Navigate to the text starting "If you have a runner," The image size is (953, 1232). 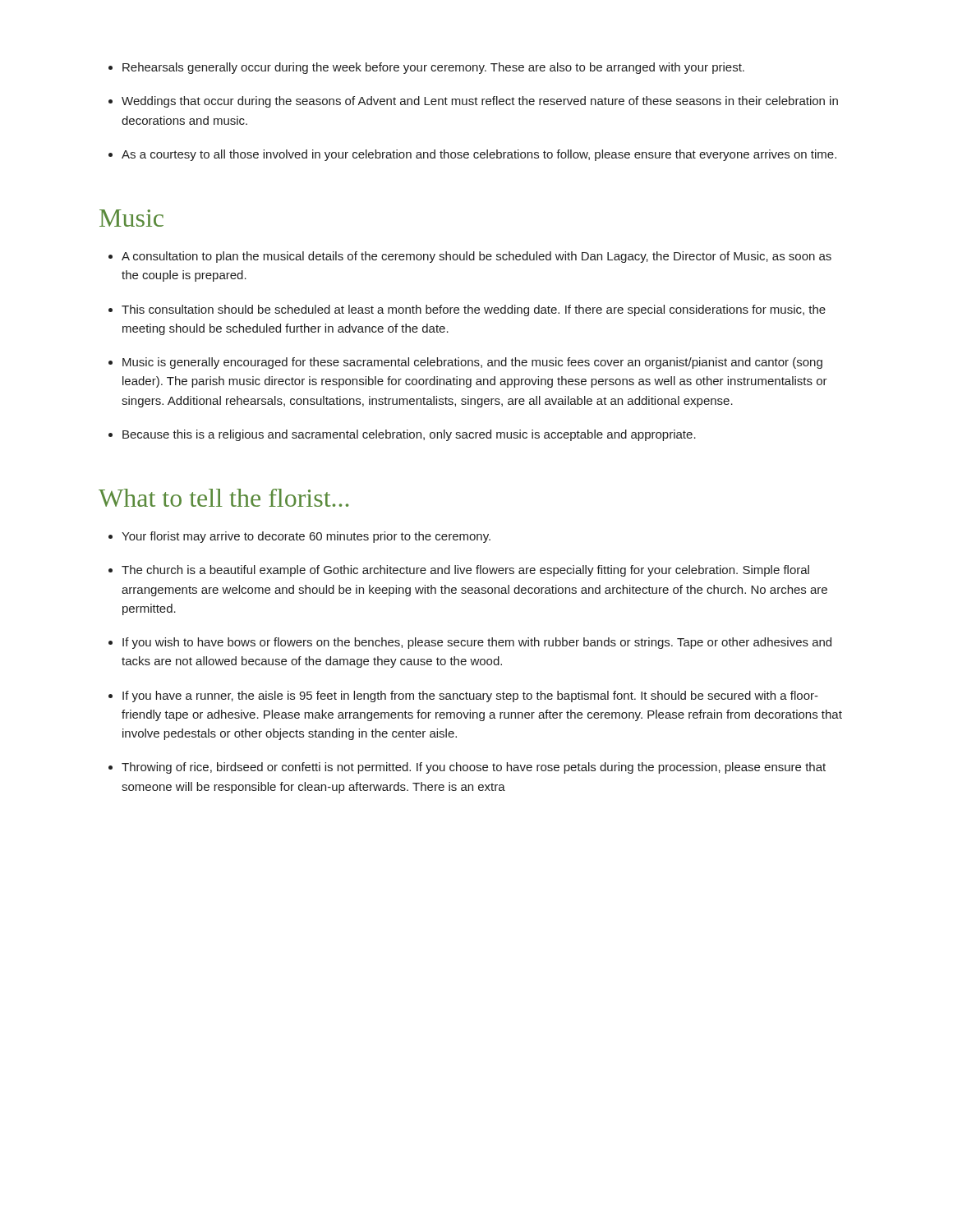coord(484,714)
